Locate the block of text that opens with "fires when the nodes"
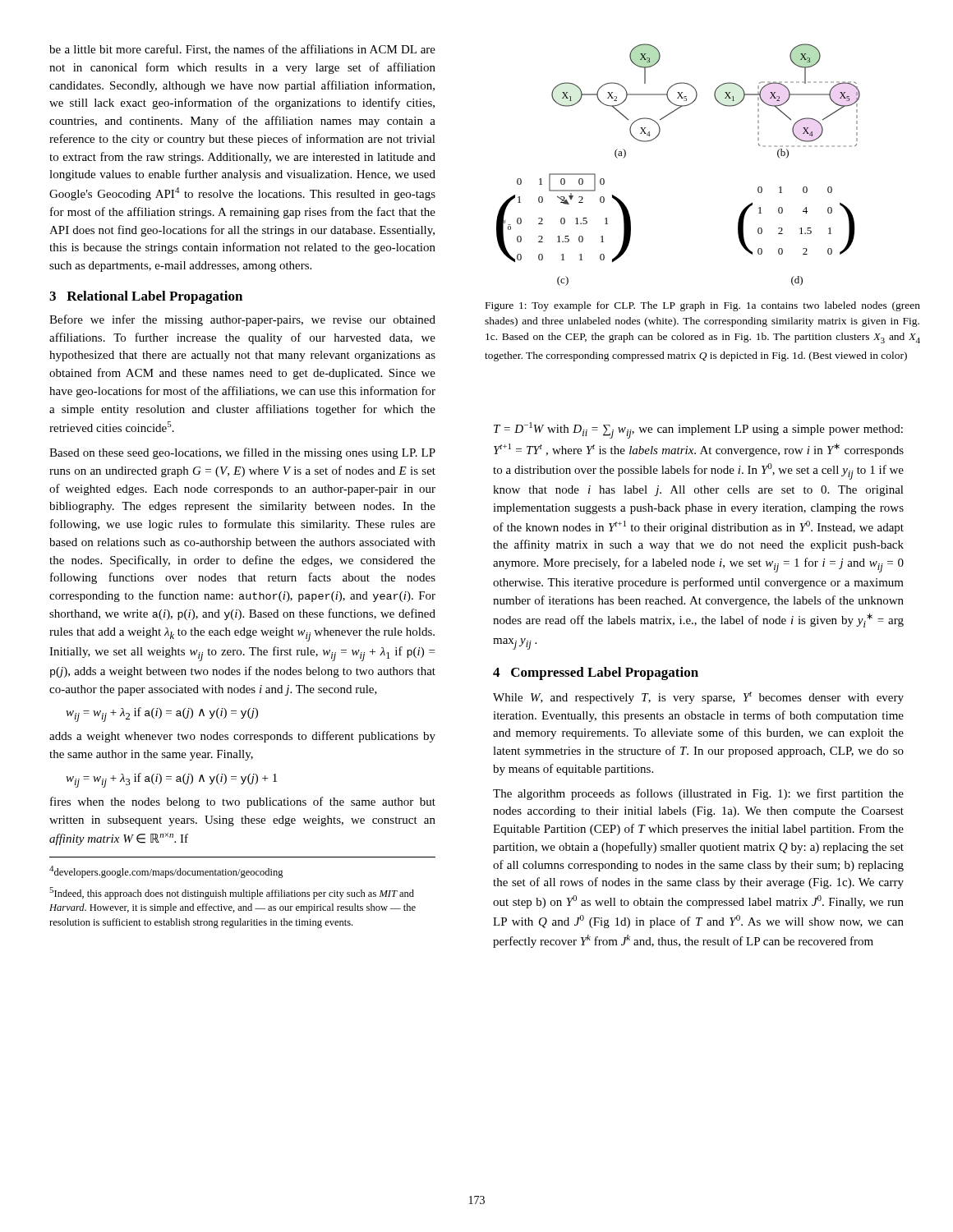Image resolution: width=953 pixels, height=1232 pixels. tap(242, 821)
